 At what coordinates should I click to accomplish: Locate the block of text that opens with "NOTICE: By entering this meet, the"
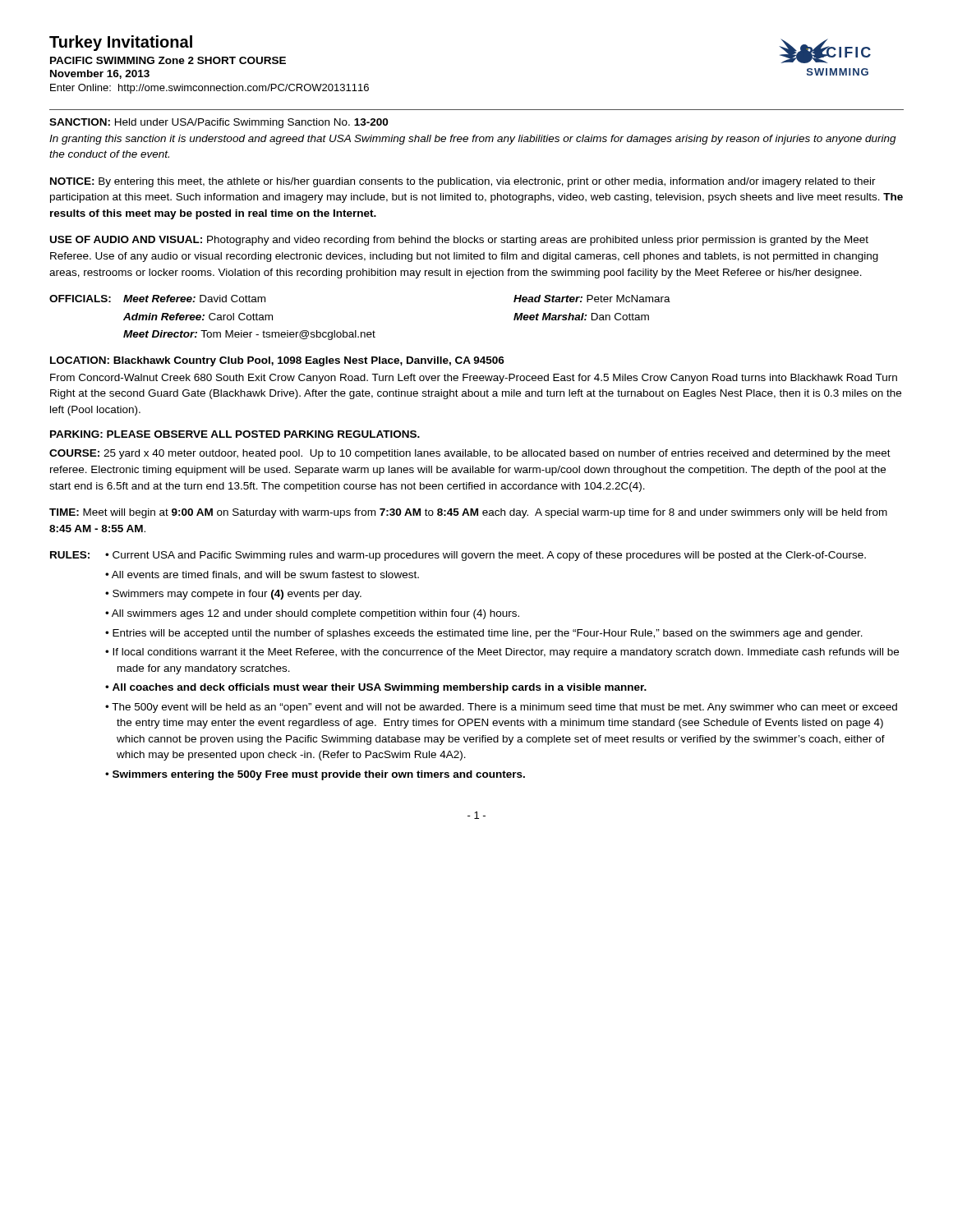pyautogui.click(x=476, y=197)
